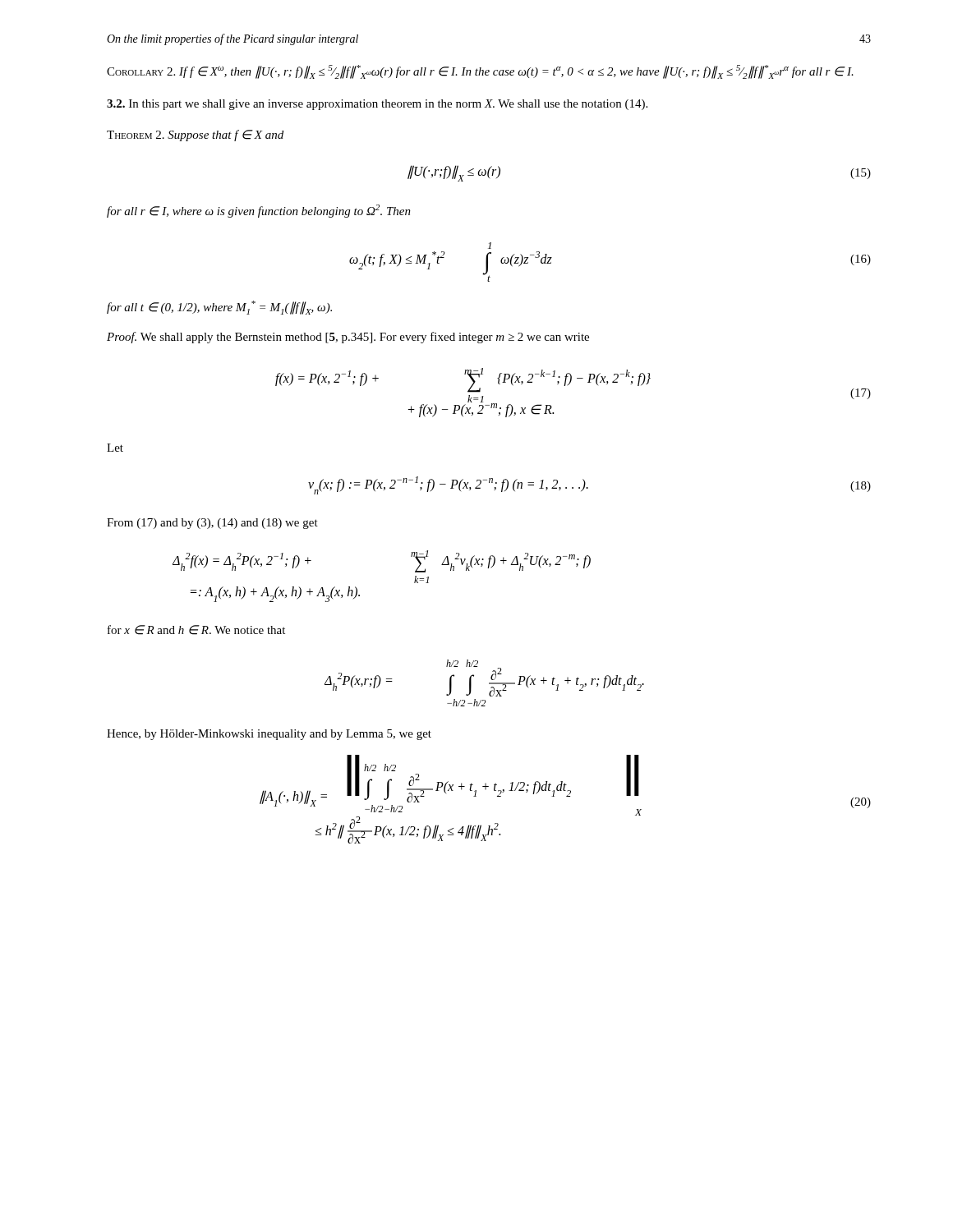Find the block on this page that starts "for x ∈ R and h ∈ R."
953x1232 pixels.
tap(196, 630)
